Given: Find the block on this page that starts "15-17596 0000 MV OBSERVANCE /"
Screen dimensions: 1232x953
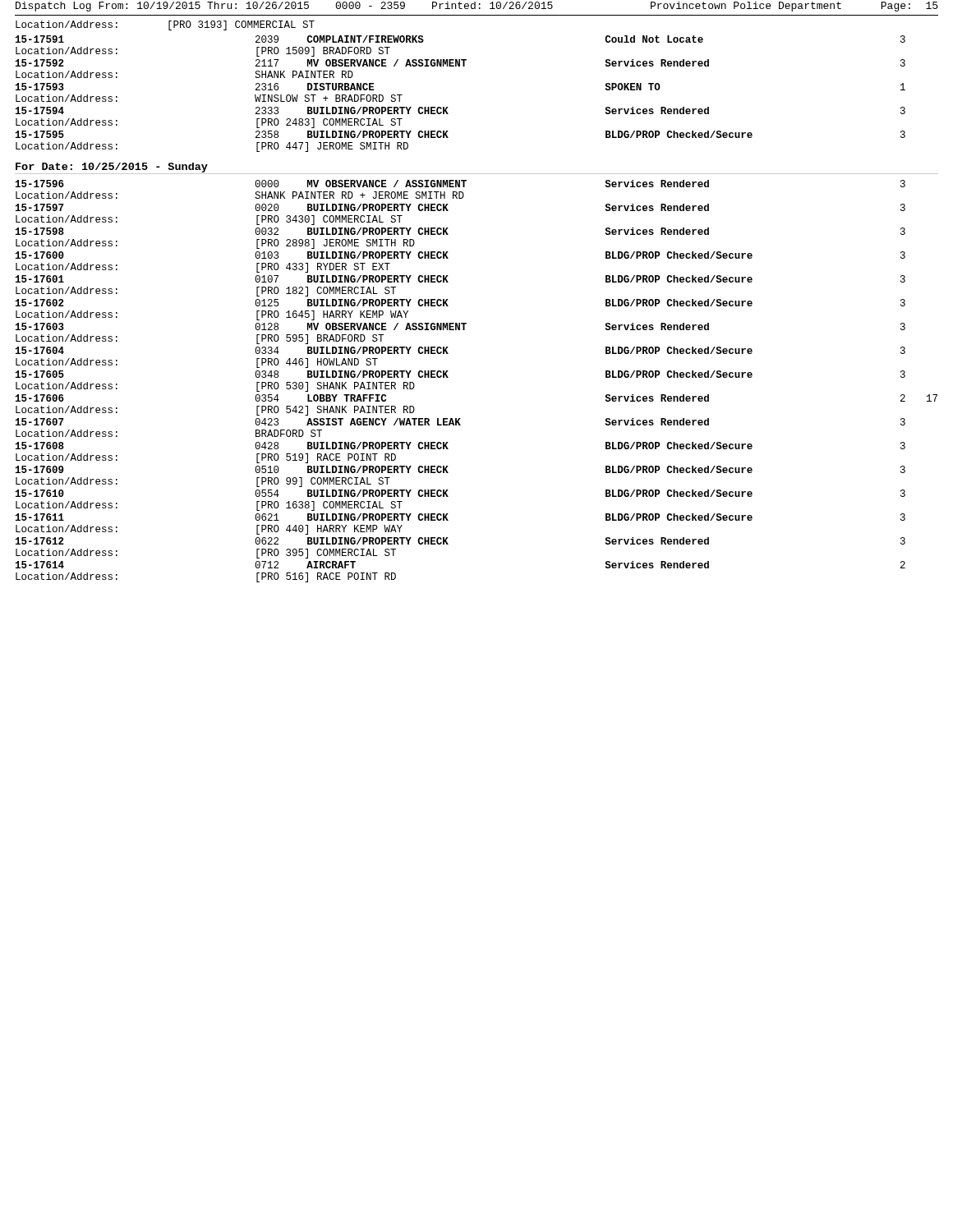Looking at the screenshot, I should point(460,184).
